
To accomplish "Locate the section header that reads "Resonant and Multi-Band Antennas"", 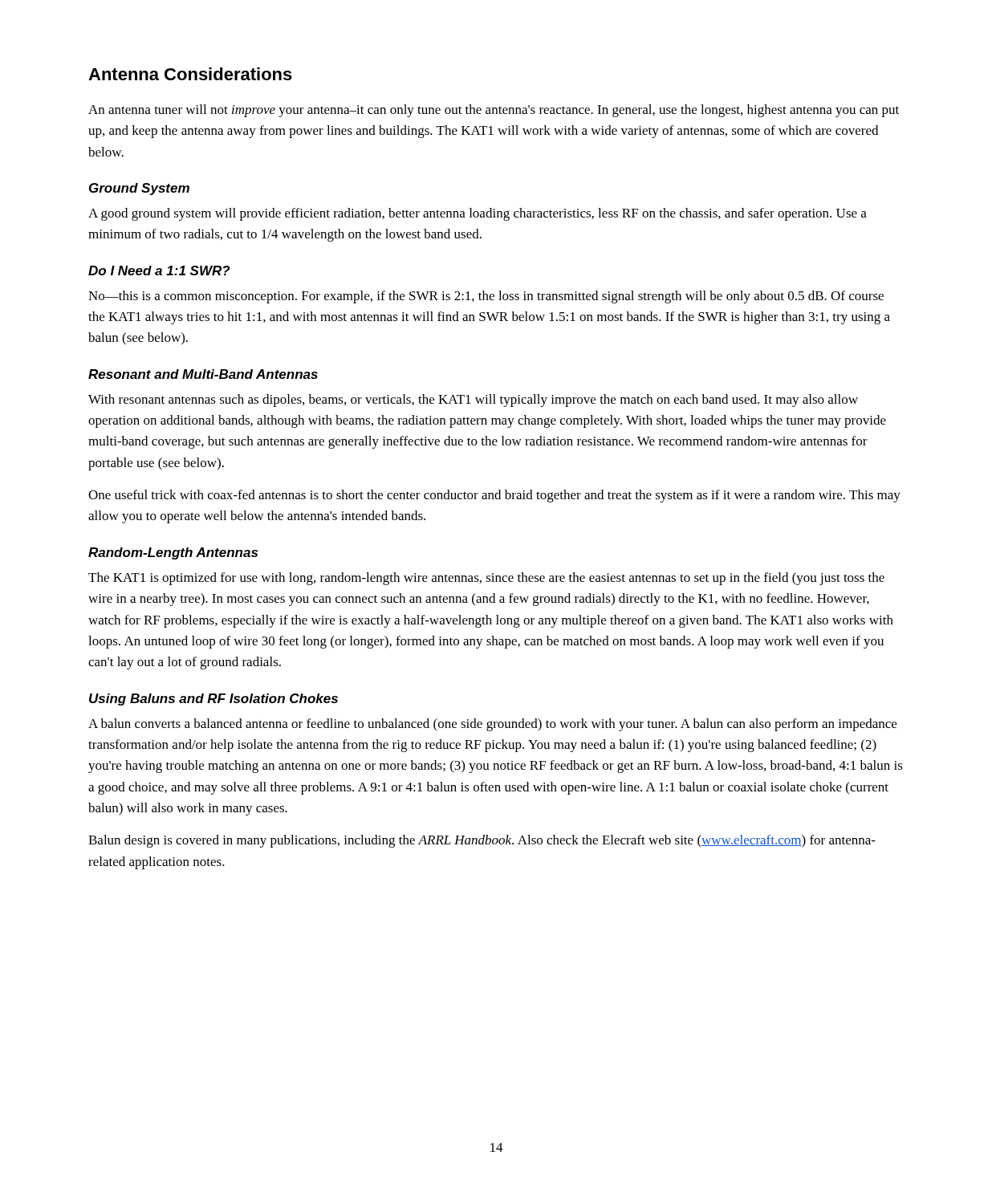I will (x=203, y=374).
